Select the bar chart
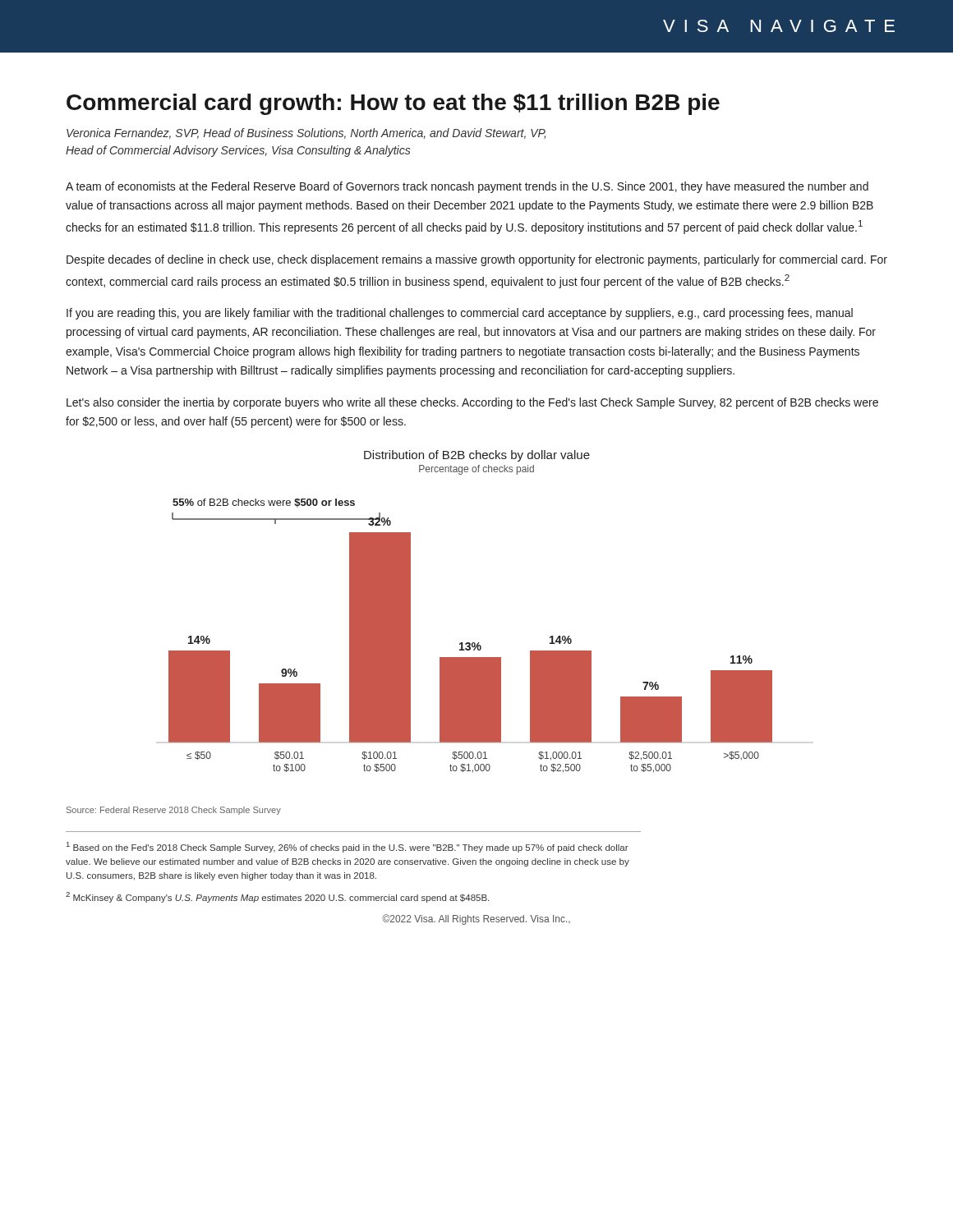The width and height of the screenshot is (953, 1232). tap(476, 631)
